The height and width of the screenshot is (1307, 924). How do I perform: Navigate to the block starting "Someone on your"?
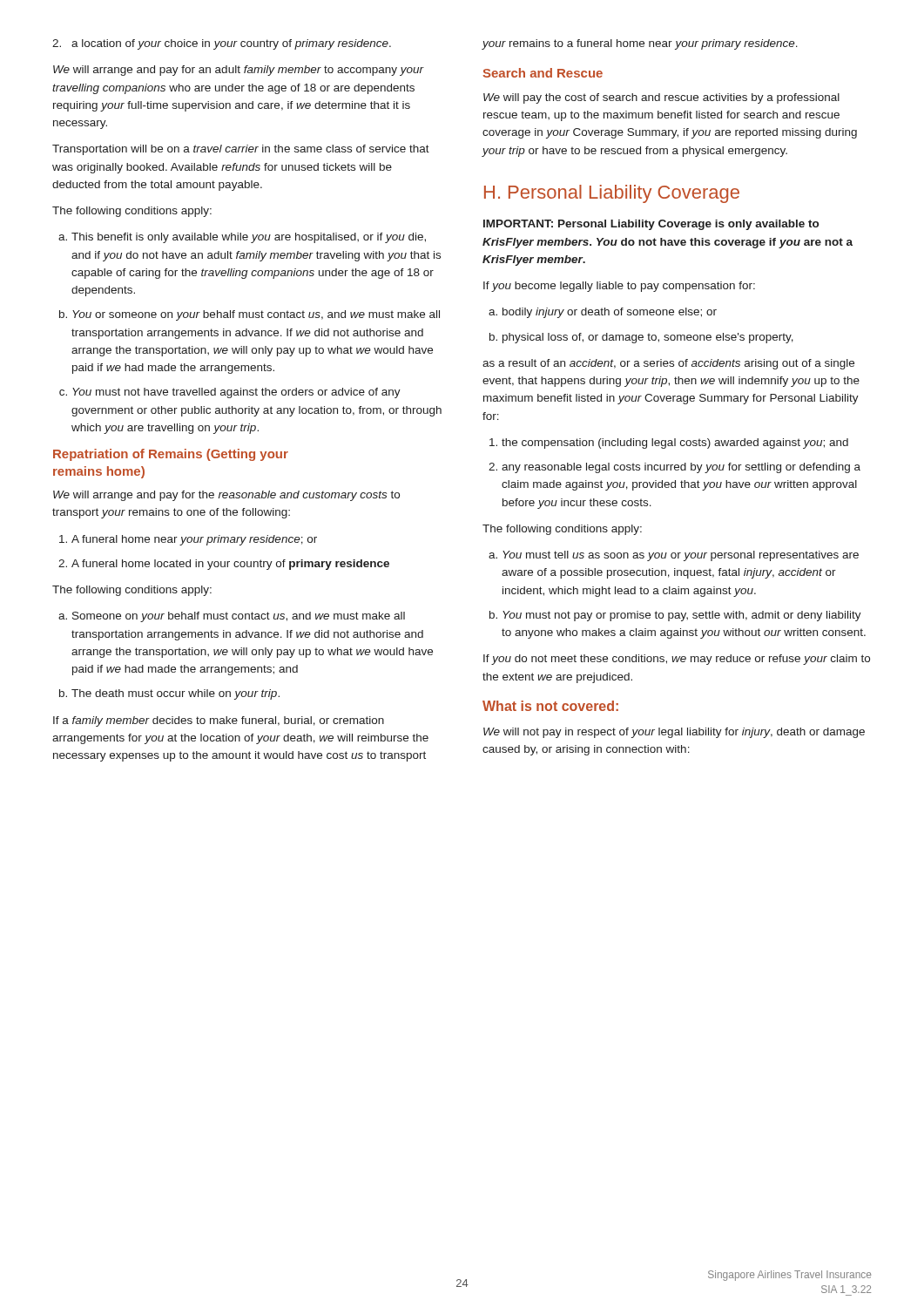click(x=247, y=655)
